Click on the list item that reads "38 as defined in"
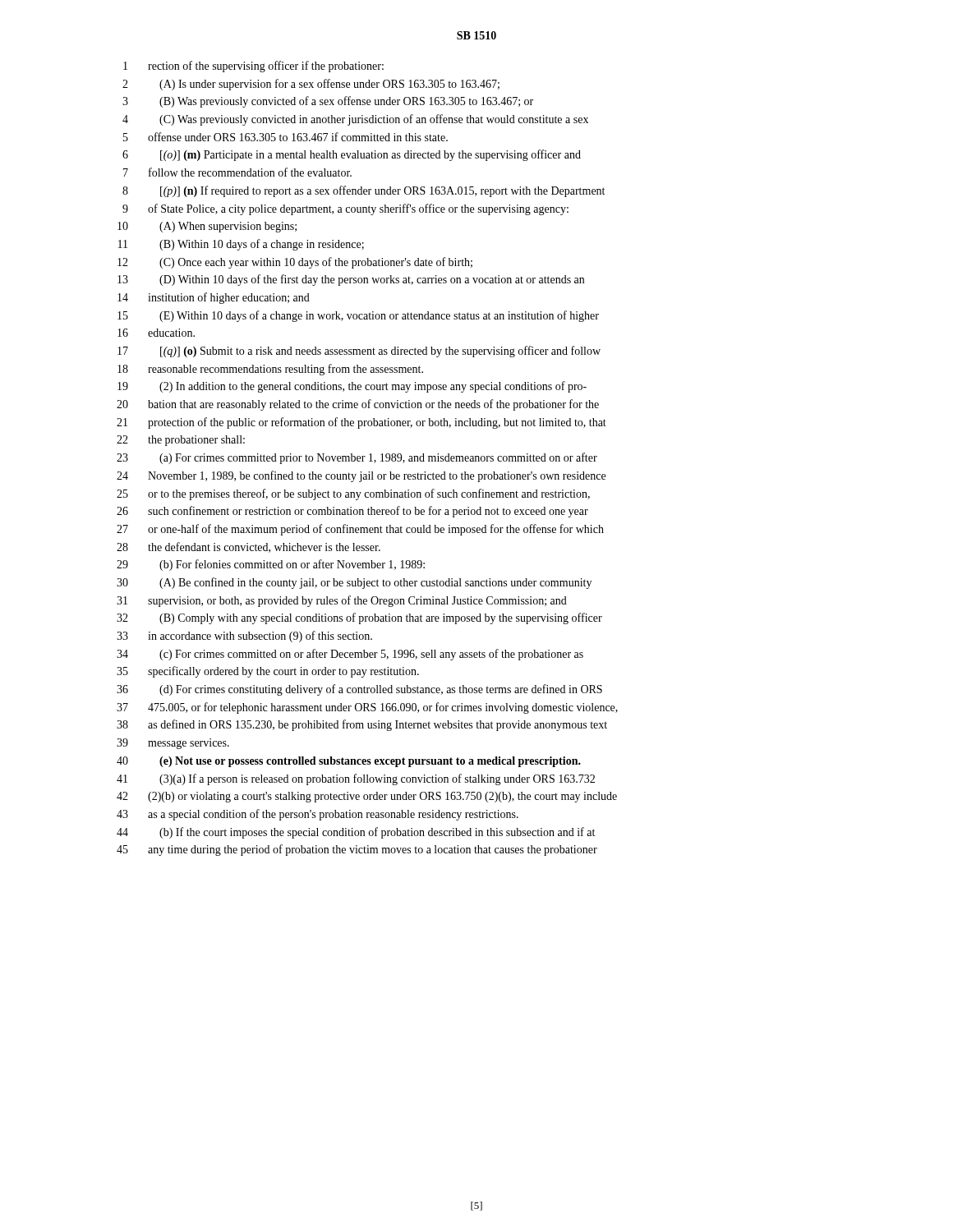 pos(493,725)
